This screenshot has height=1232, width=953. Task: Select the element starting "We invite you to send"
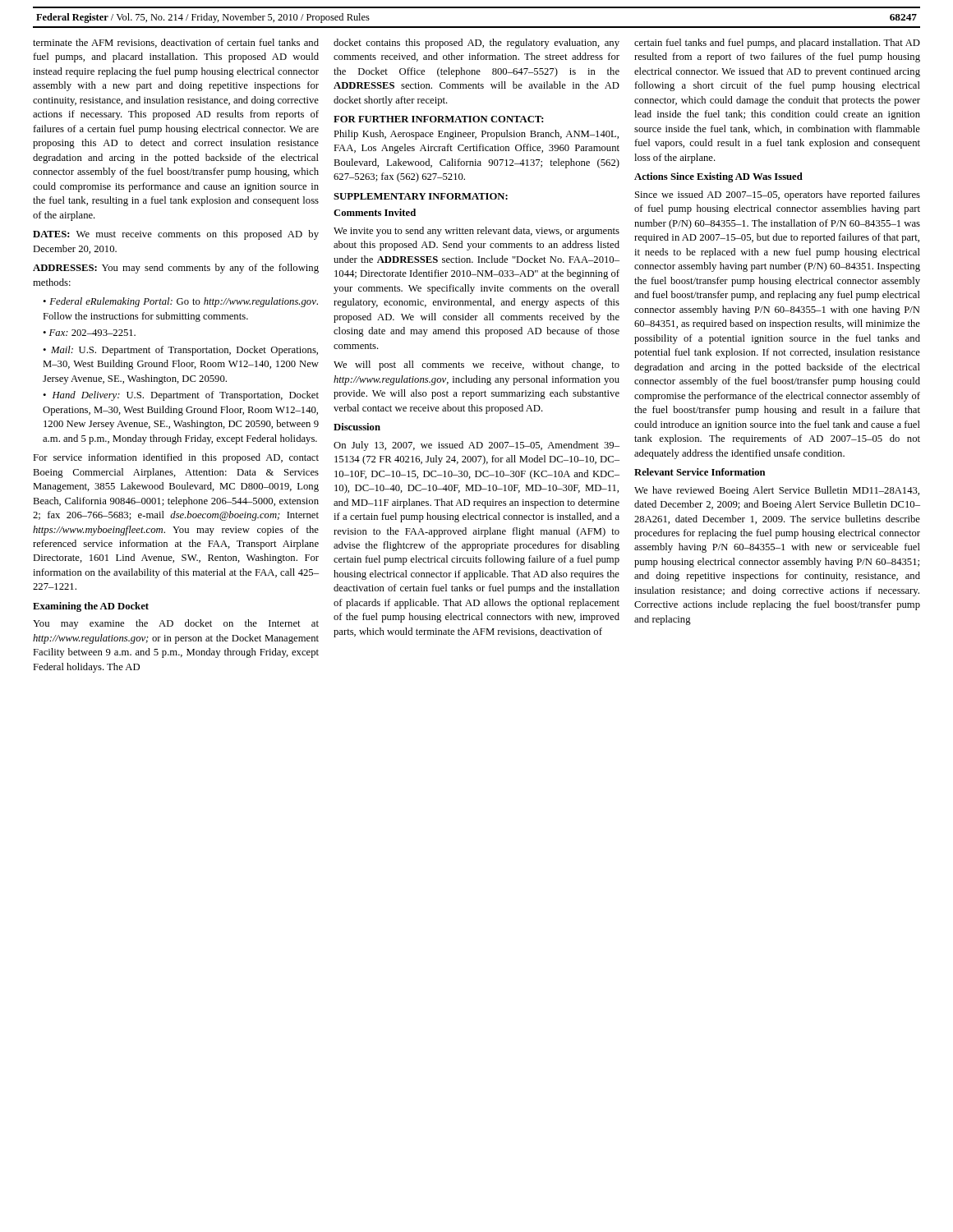476,289
